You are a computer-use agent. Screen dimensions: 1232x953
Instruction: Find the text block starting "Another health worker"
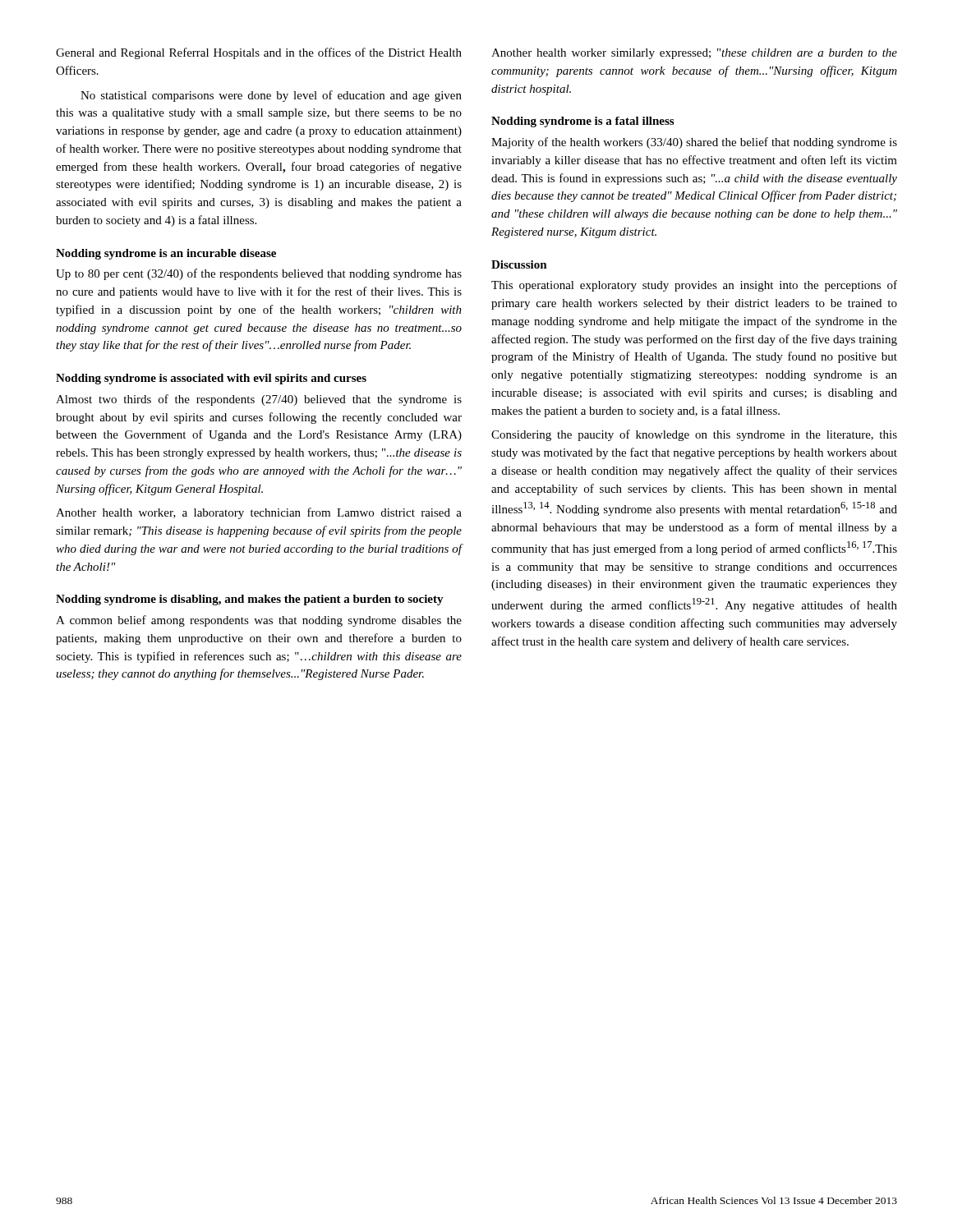click(x=694, y=71)
